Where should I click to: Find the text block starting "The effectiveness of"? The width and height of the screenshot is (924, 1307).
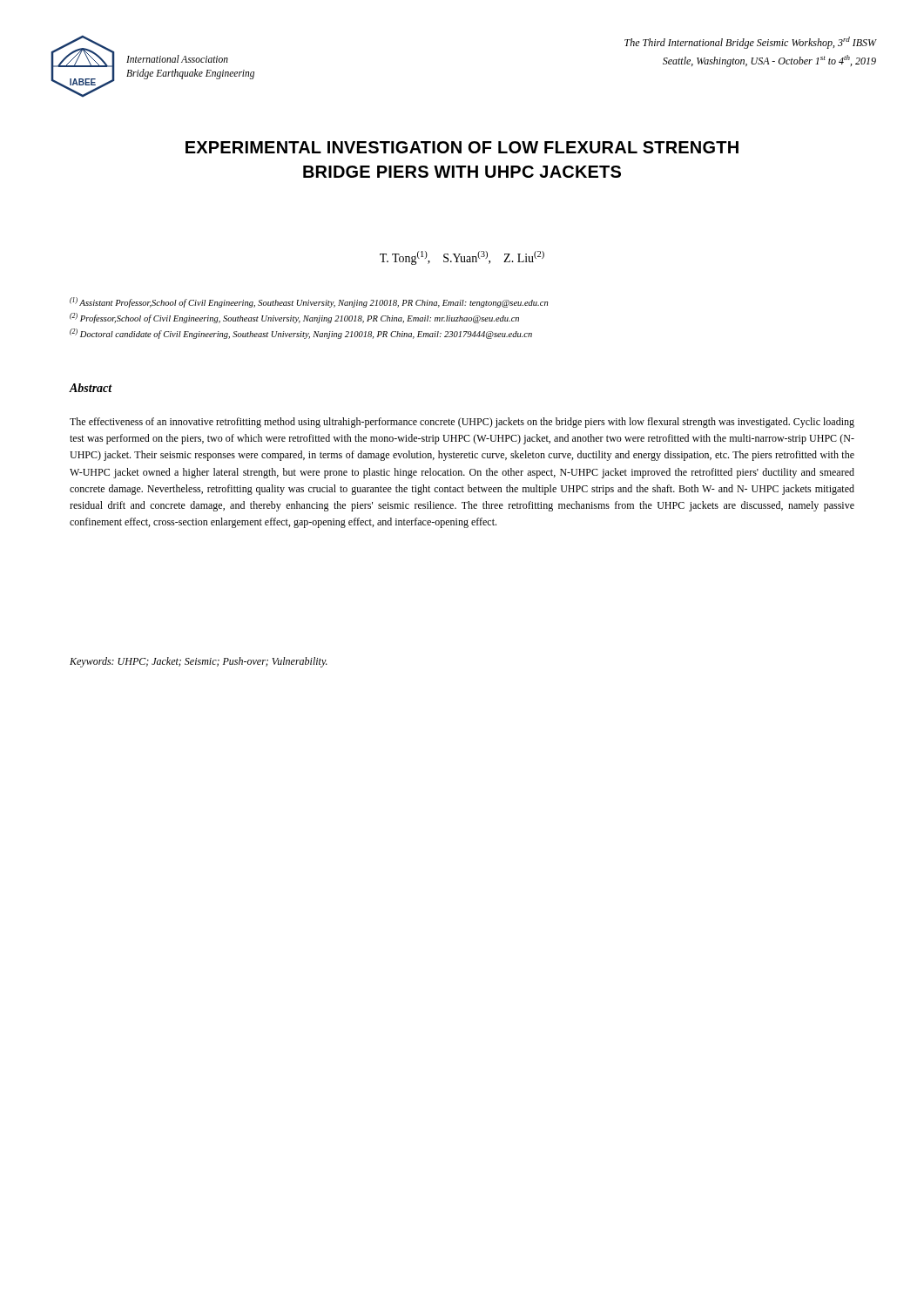462,472
